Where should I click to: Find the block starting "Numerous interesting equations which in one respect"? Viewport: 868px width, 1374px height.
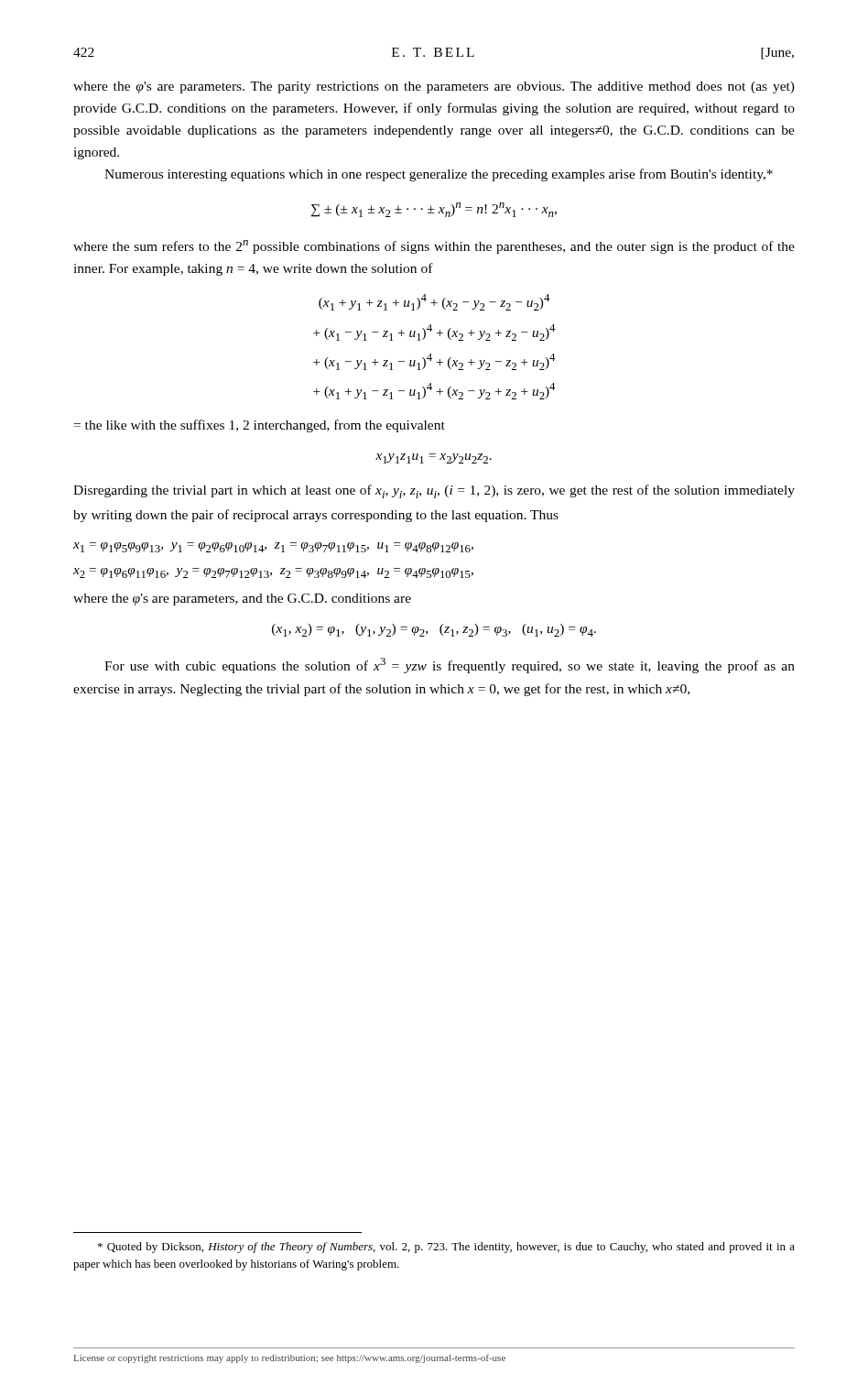click(434, 174)
